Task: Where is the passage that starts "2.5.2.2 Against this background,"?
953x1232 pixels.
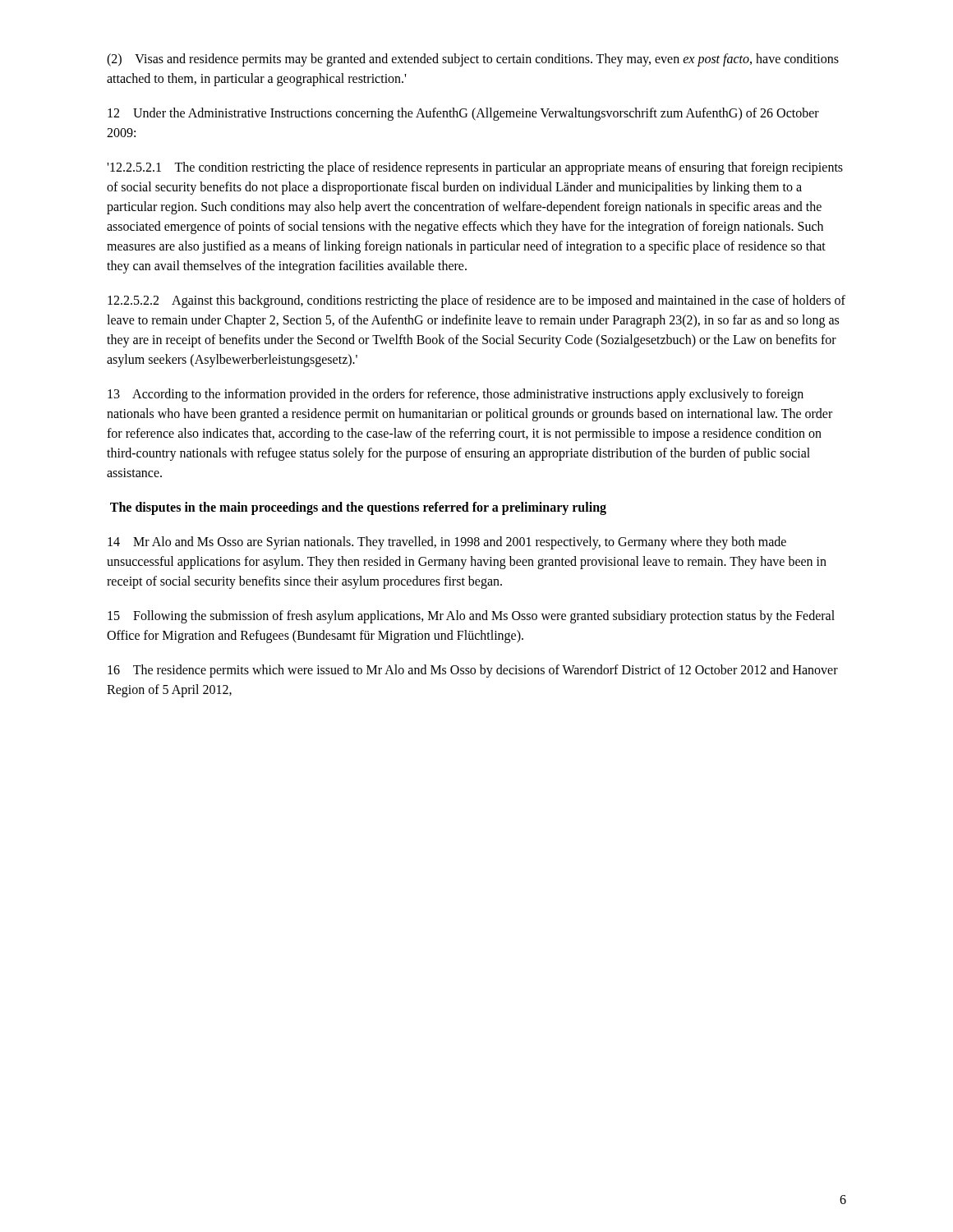Action: [476, 330]
